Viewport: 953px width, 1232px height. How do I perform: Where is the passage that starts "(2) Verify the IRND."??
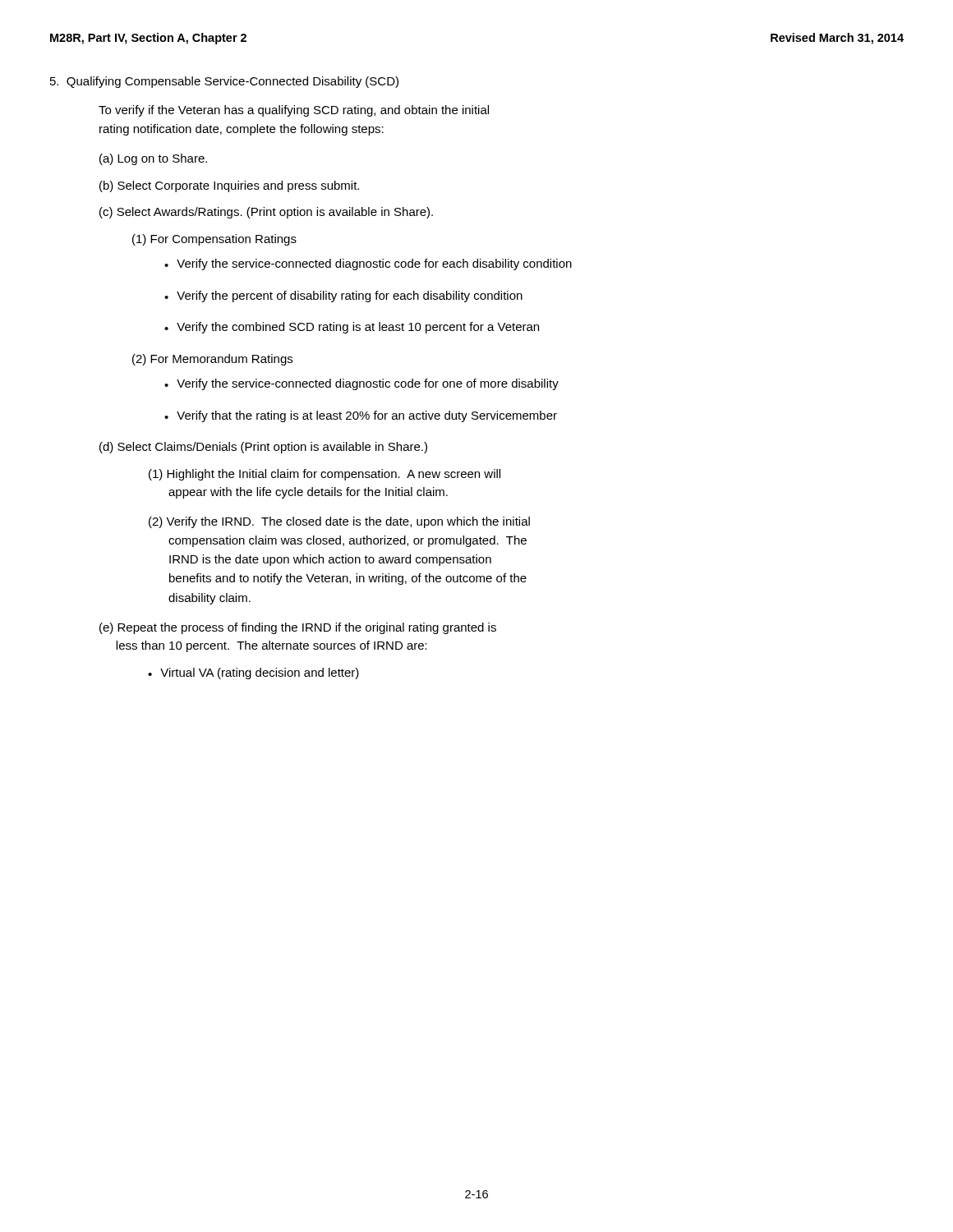pyautogui.click(x=339, y=559)
